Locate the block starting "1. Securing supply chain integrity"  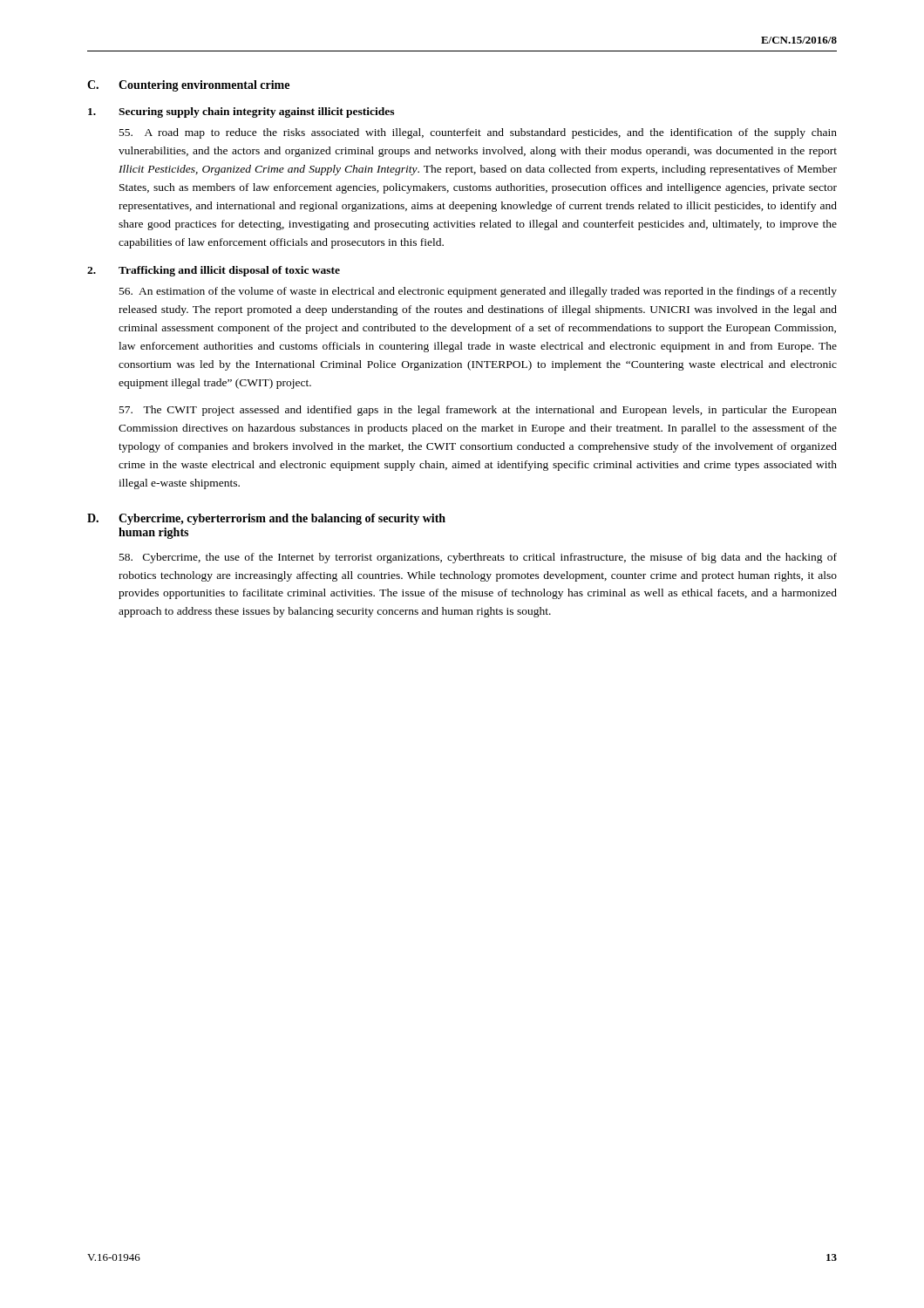pos(241,112)
